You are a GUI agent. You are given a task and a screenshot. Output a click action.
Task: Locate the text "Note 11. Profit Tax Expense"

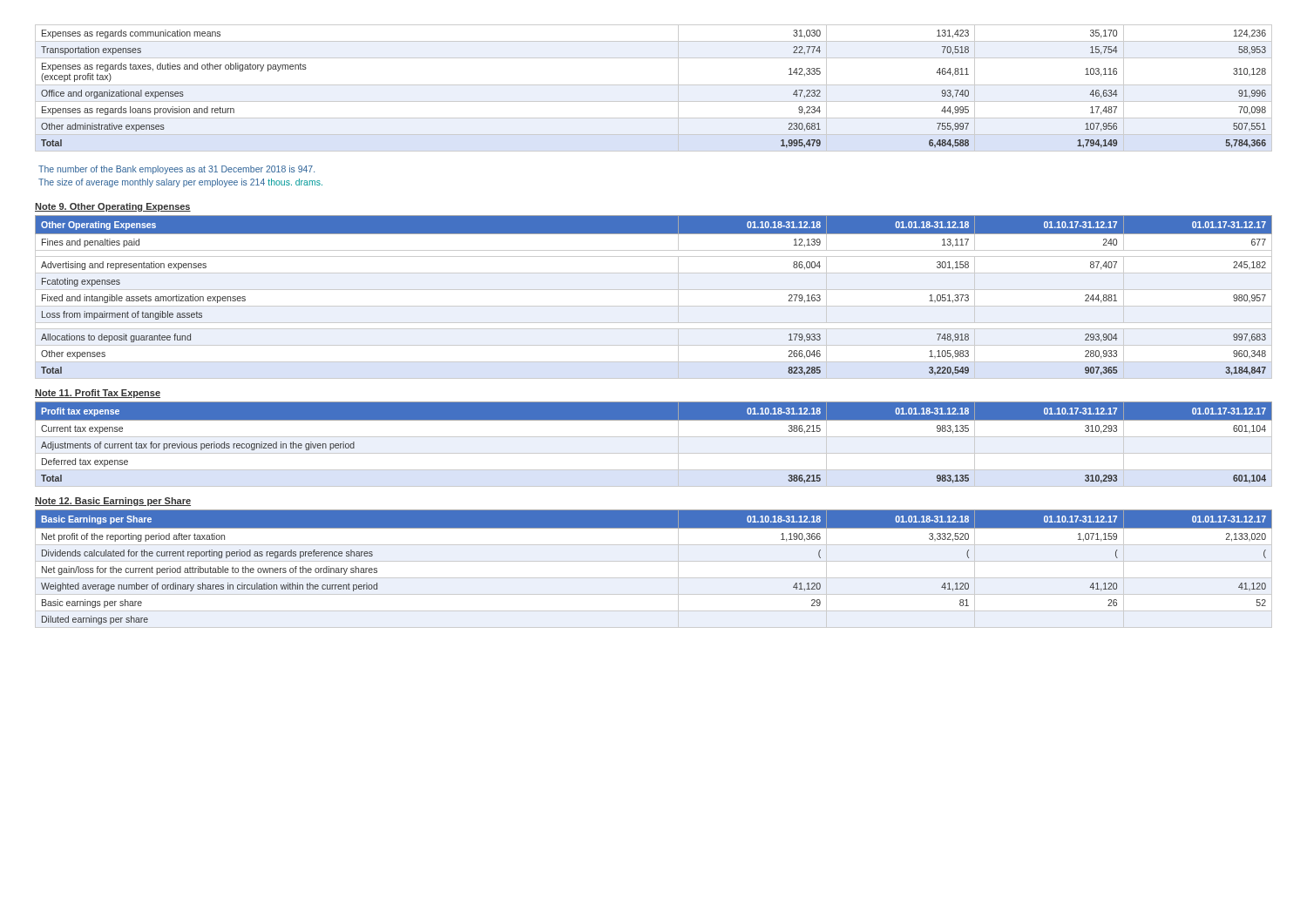(x=98, y=393)
